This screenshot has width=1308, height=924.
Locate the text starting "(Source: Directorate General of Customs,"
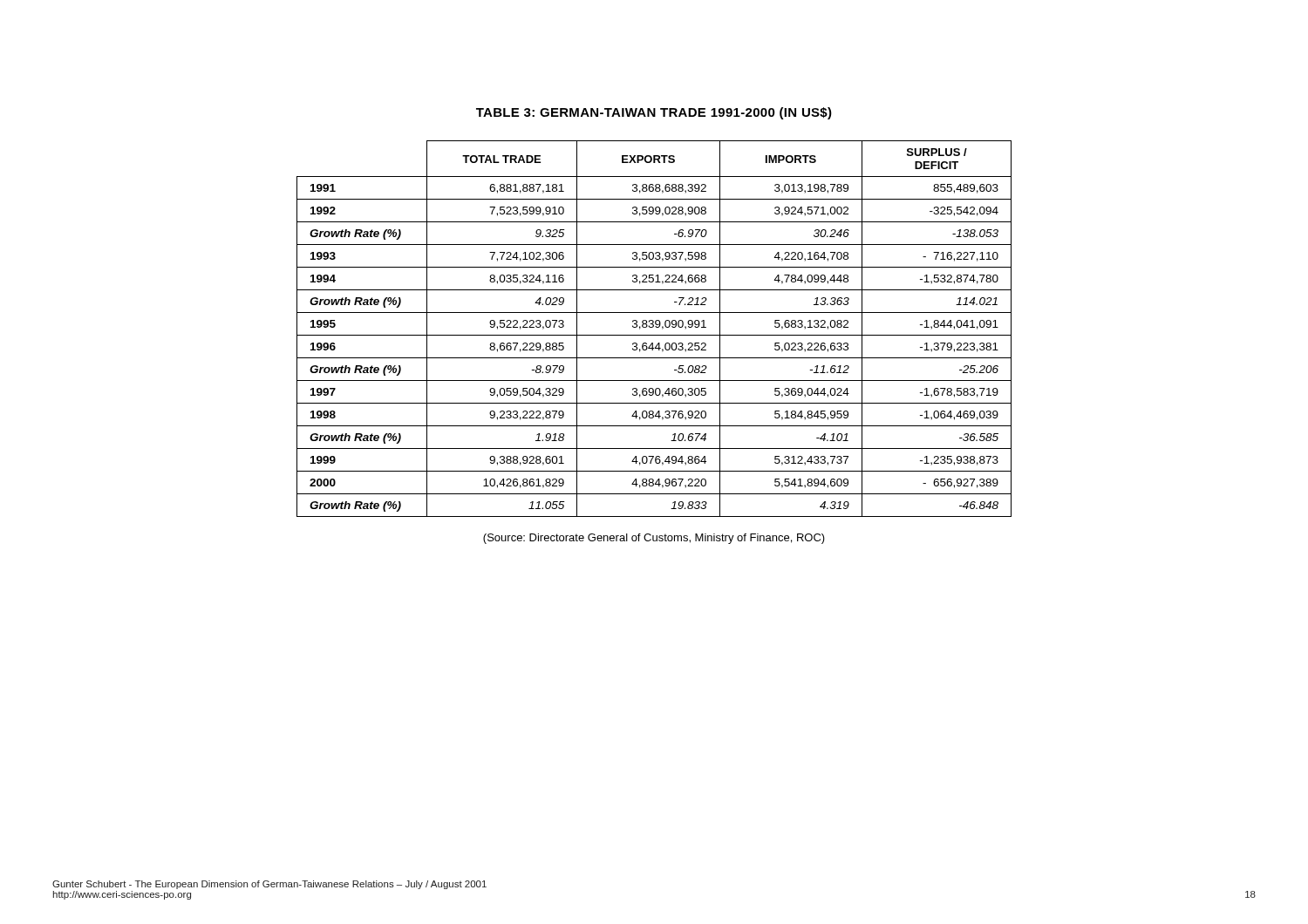pyautogui.click(x=654, y=537)
